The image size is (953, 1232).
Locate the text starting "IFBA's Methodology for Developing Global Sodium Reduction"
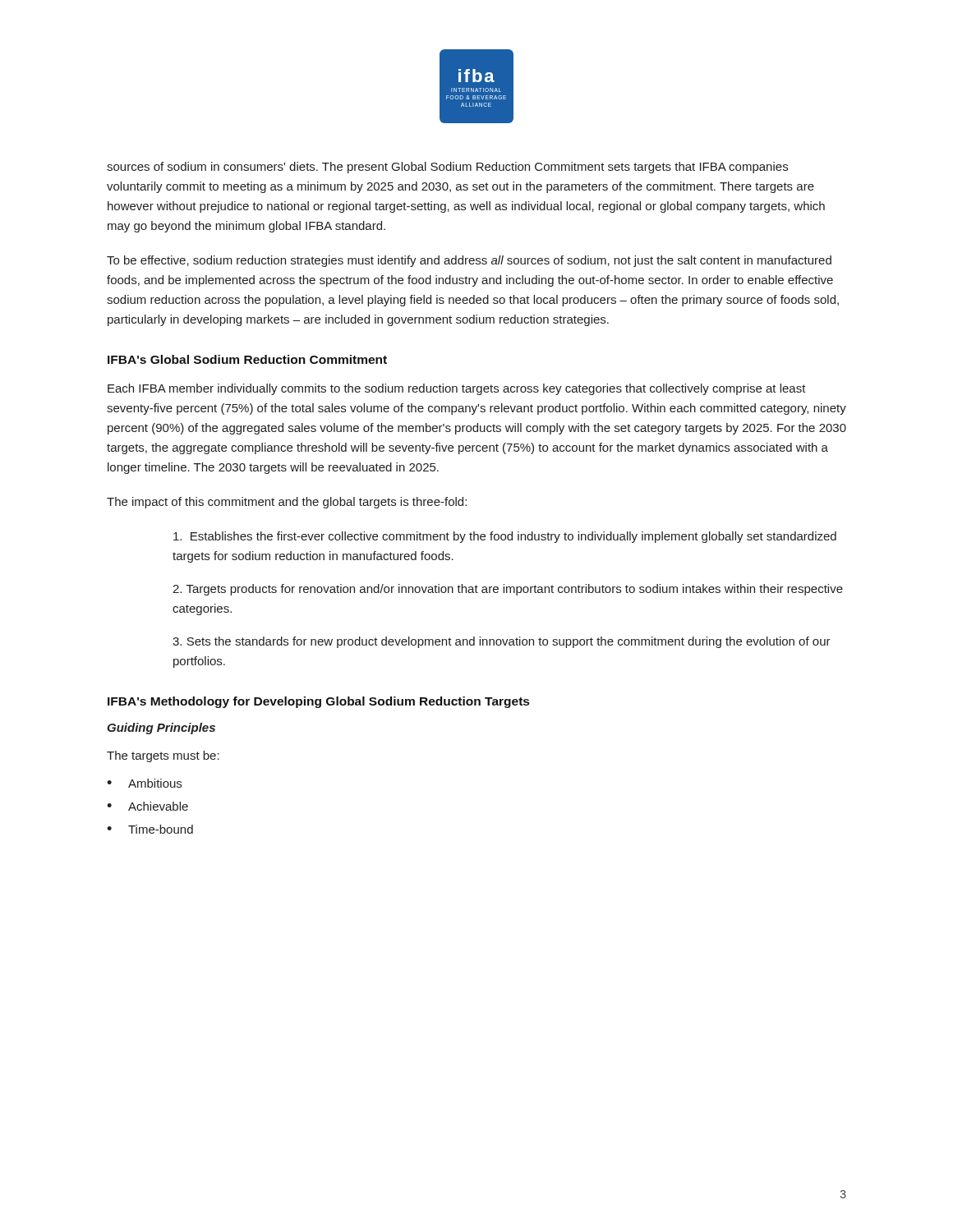pos(318,701)
